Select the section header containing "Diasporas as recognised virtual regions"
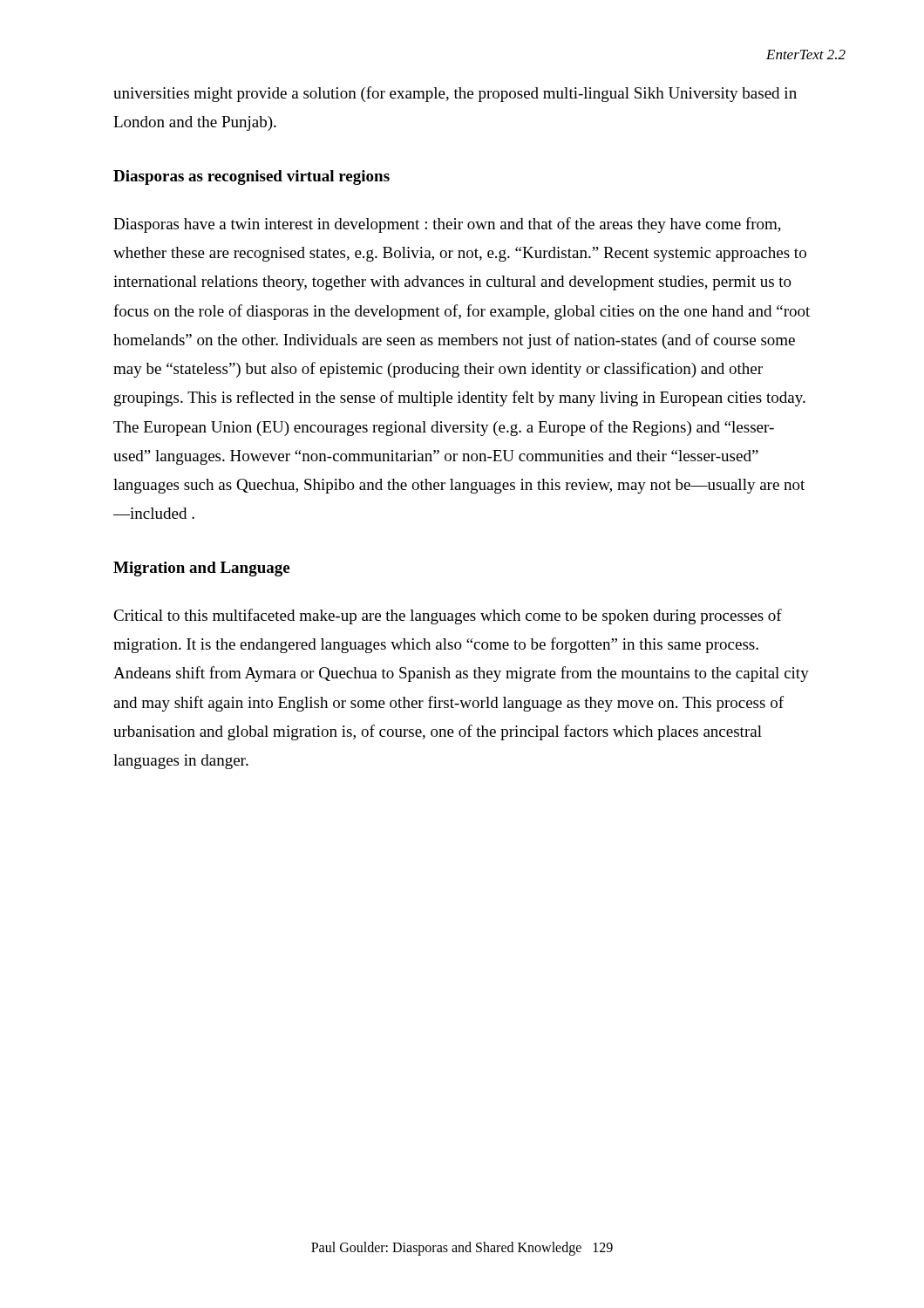This screenshot has height=1308, width=924. (251, 175)
